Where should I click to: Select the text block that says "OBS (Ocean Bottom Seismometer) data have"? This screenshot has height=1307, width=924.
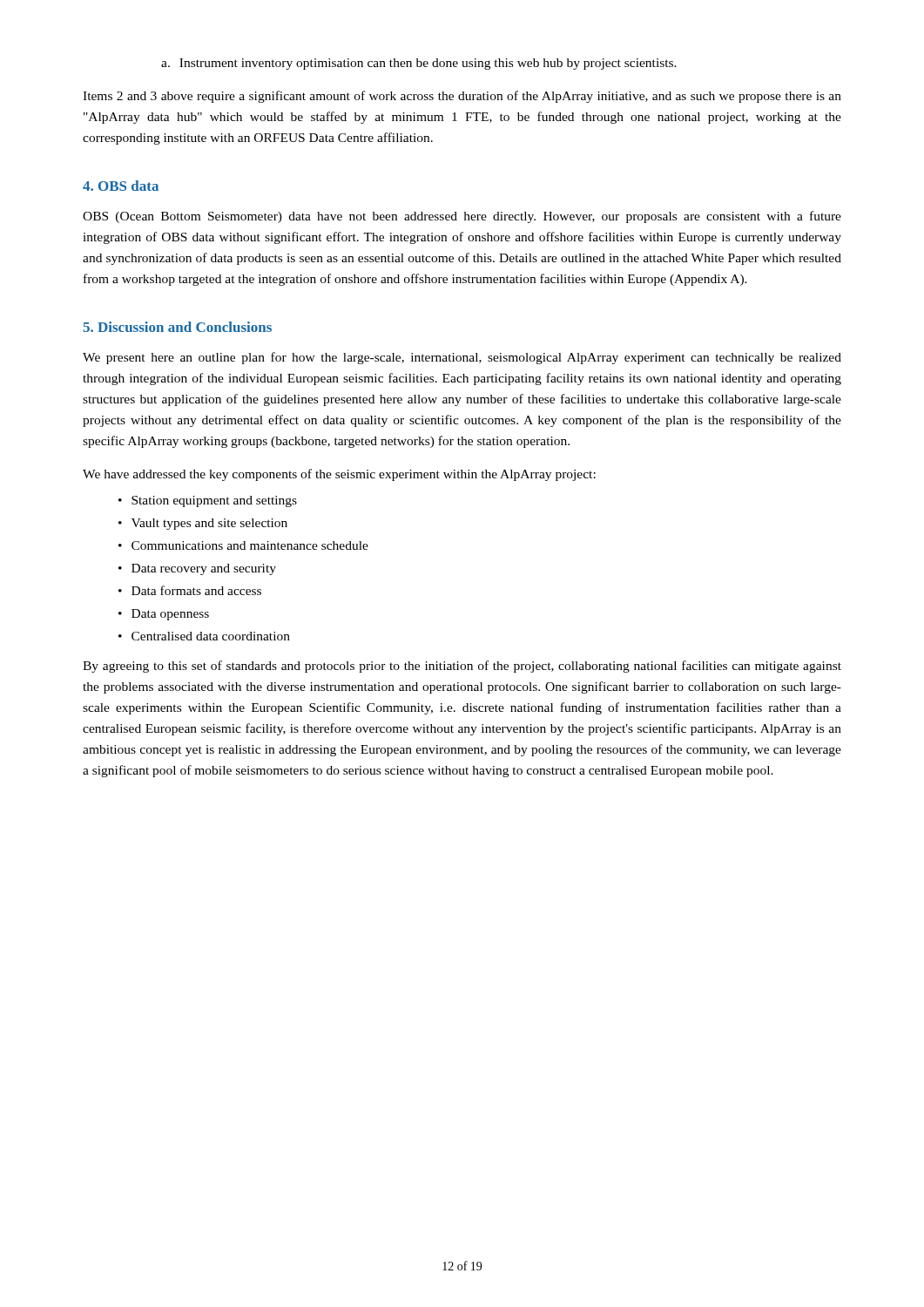(462, 247)
